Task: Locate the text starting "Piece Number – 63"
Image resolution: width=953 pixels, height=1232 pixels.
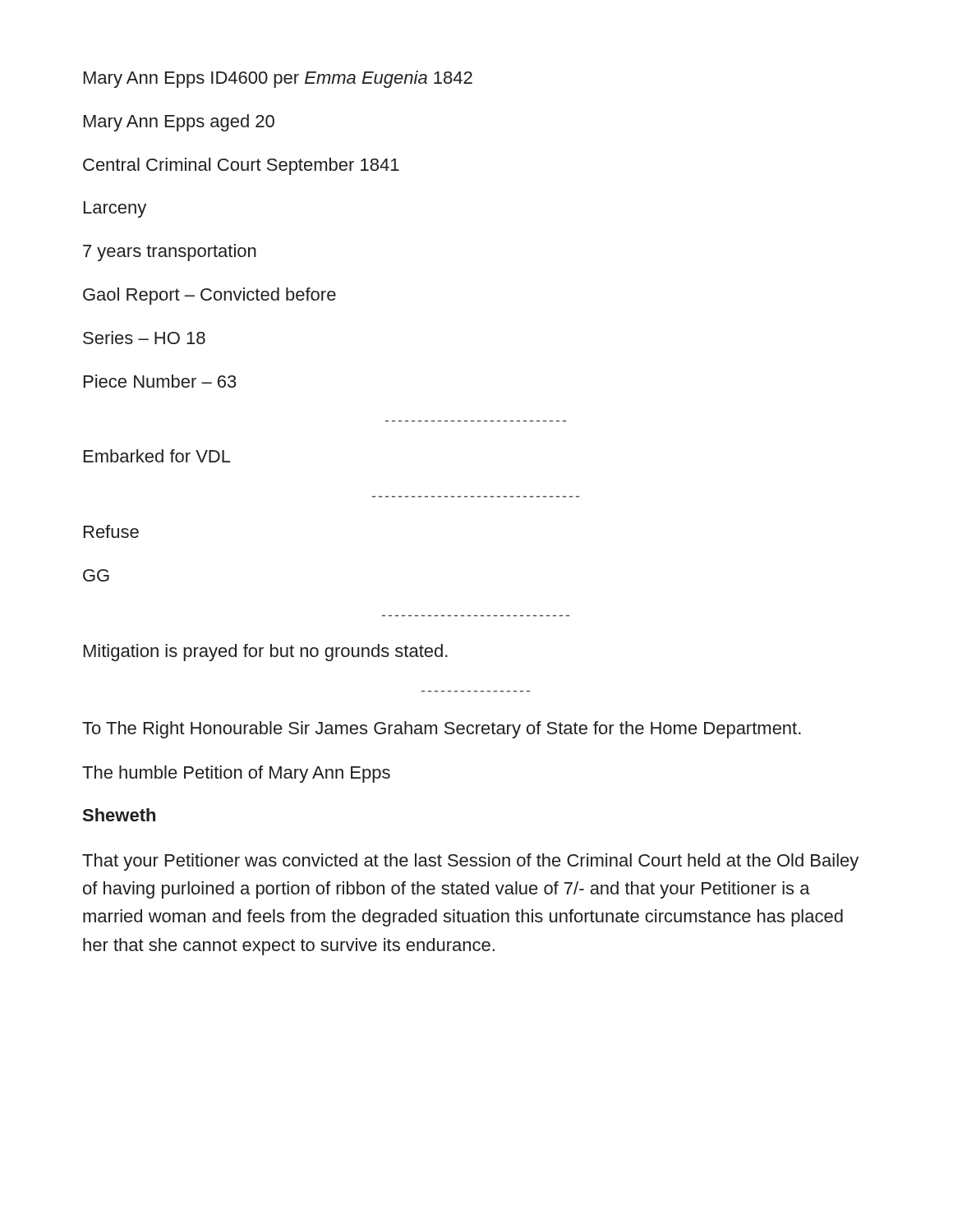Action: coord(160,381)
